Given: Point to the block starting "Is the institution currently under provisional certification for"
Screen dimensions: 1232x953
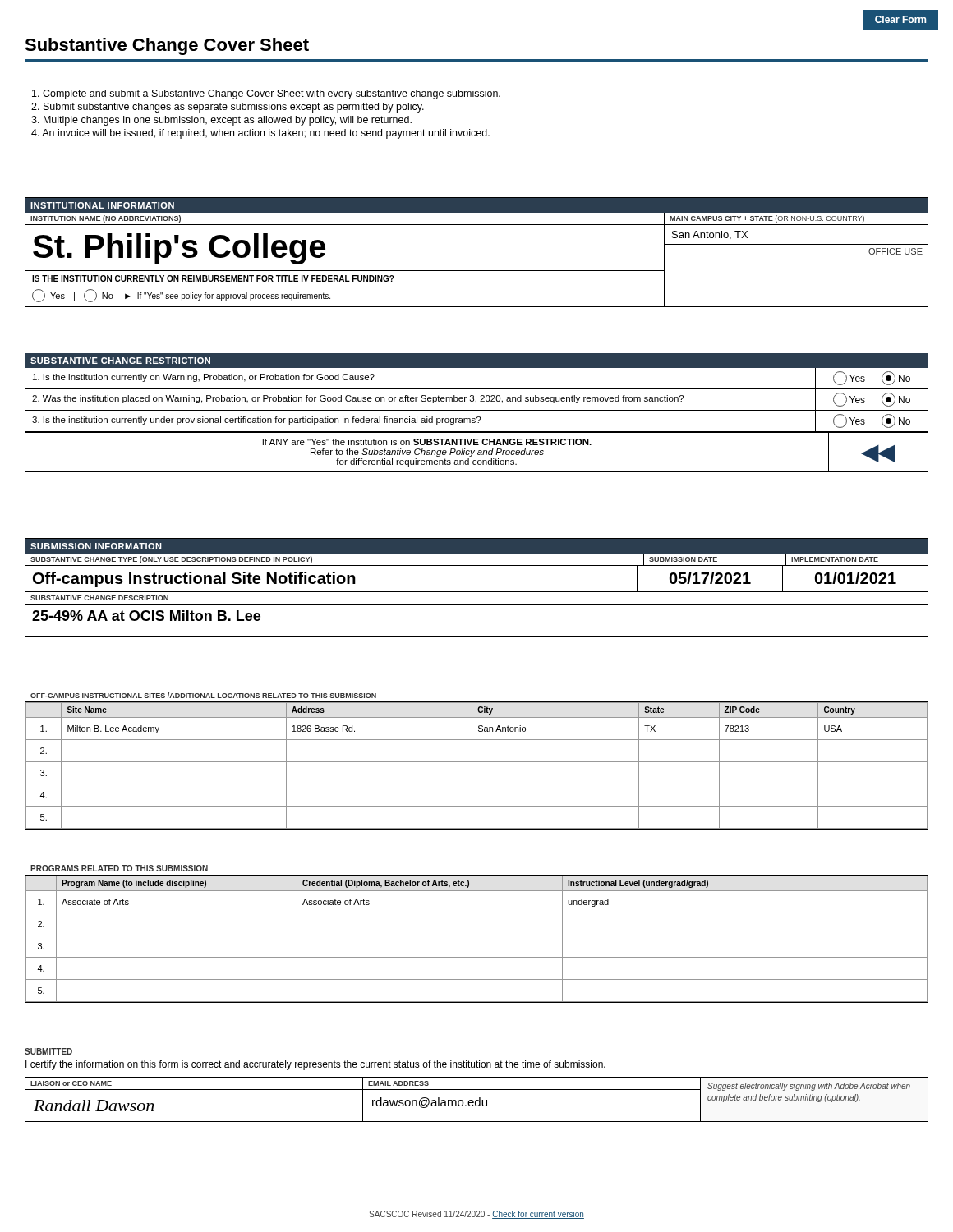Looking at the screenshot, I should [x=257, y=420].
